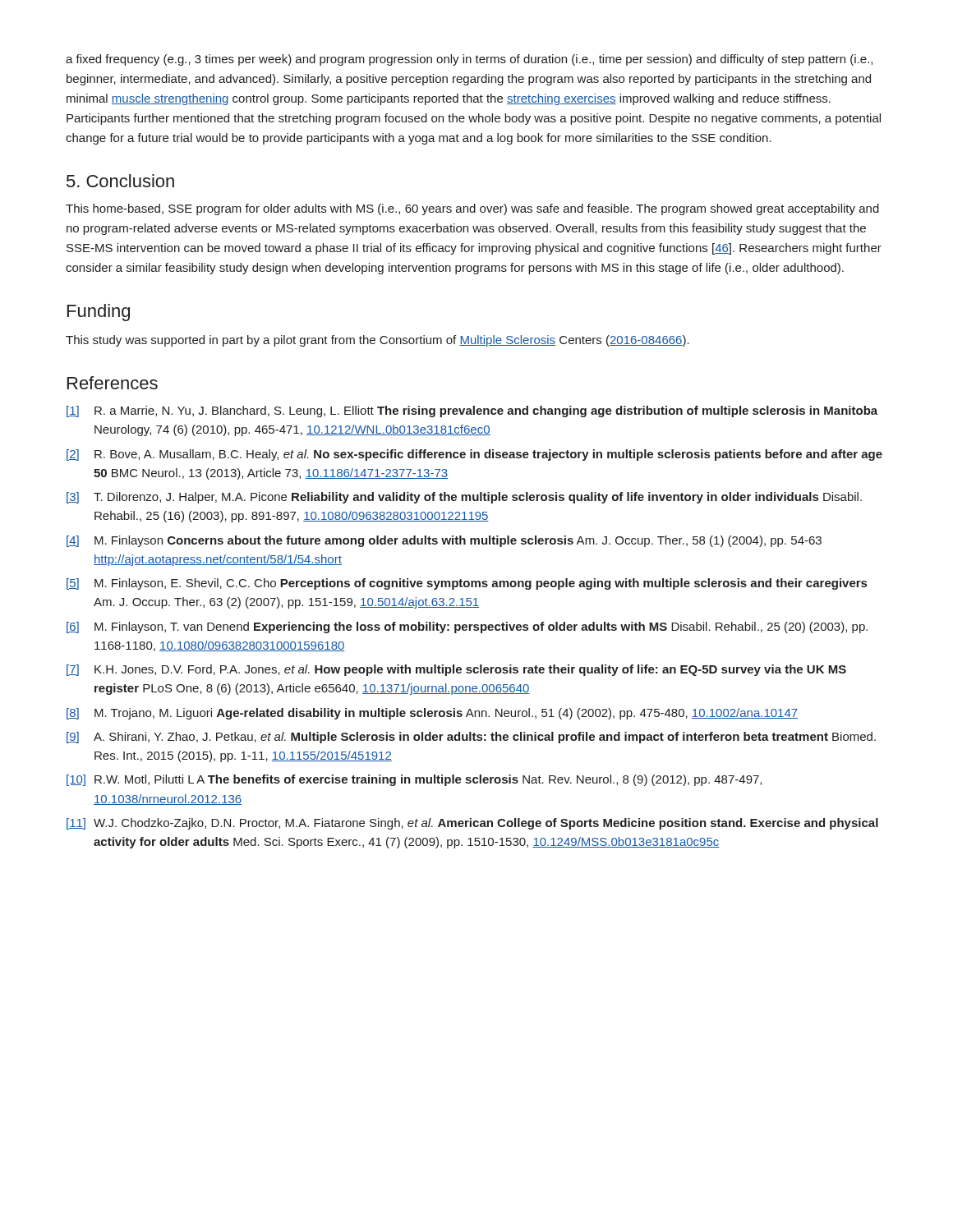Screen dimensions: 1232x953
Task: Find the text starting "[10] R.W. Motl, Pilutti L A The benefits"
Action: click(476, 789)
